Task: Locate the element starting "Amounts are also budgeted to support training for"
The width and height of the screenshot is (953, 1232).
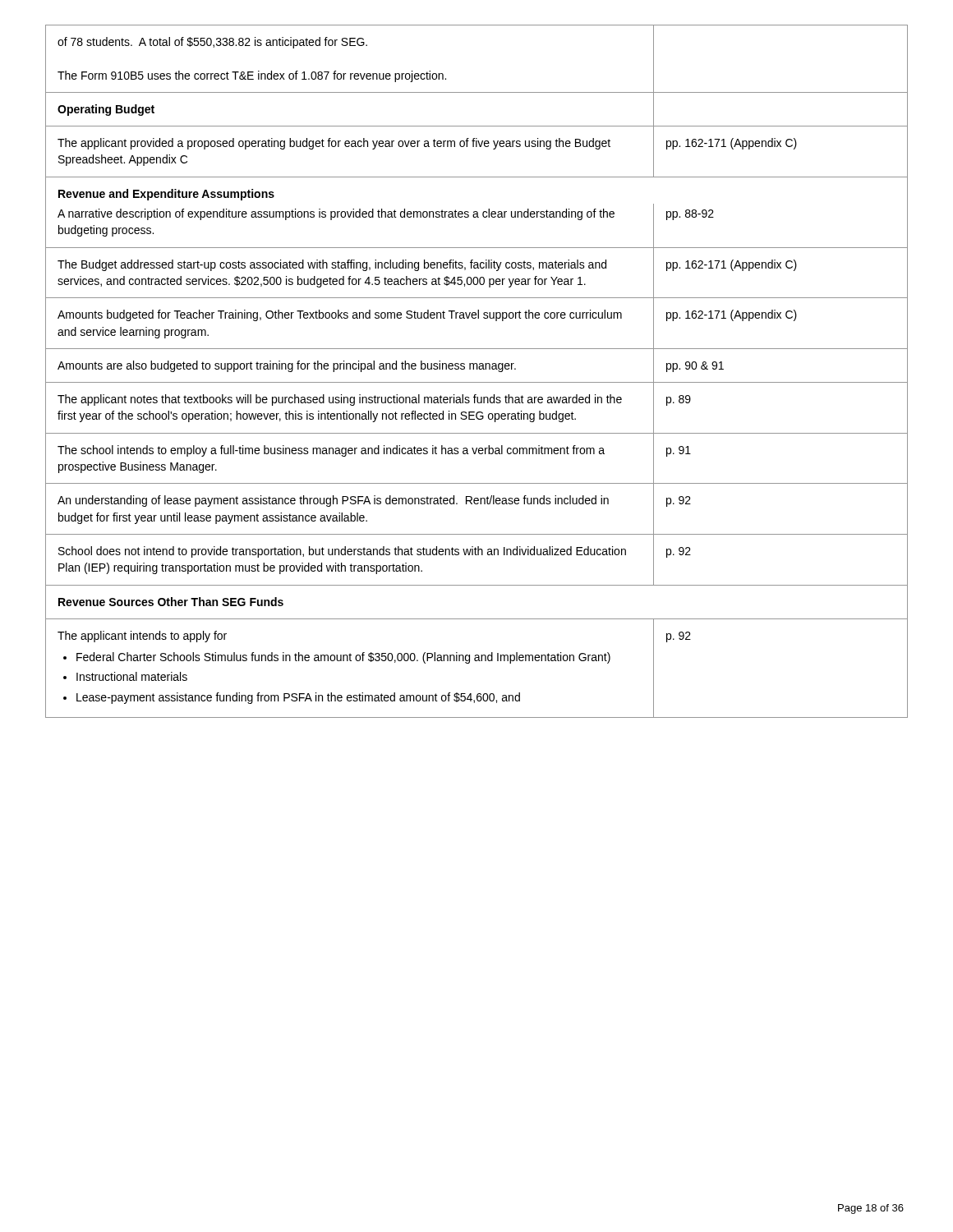Action: click(287, 365)
